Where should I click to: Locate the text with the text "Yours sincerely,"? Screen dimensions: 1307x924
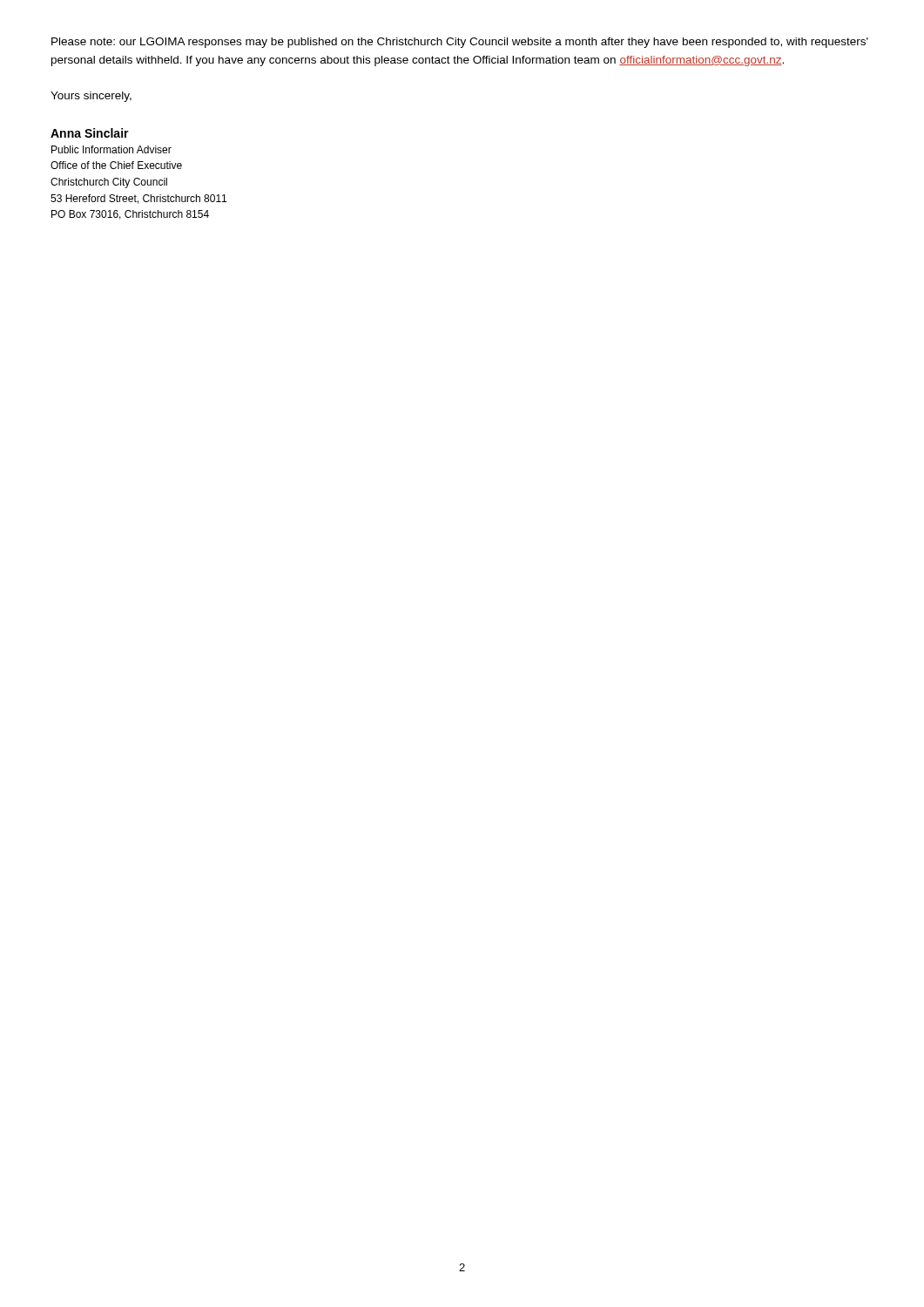[x=91, y=97]
